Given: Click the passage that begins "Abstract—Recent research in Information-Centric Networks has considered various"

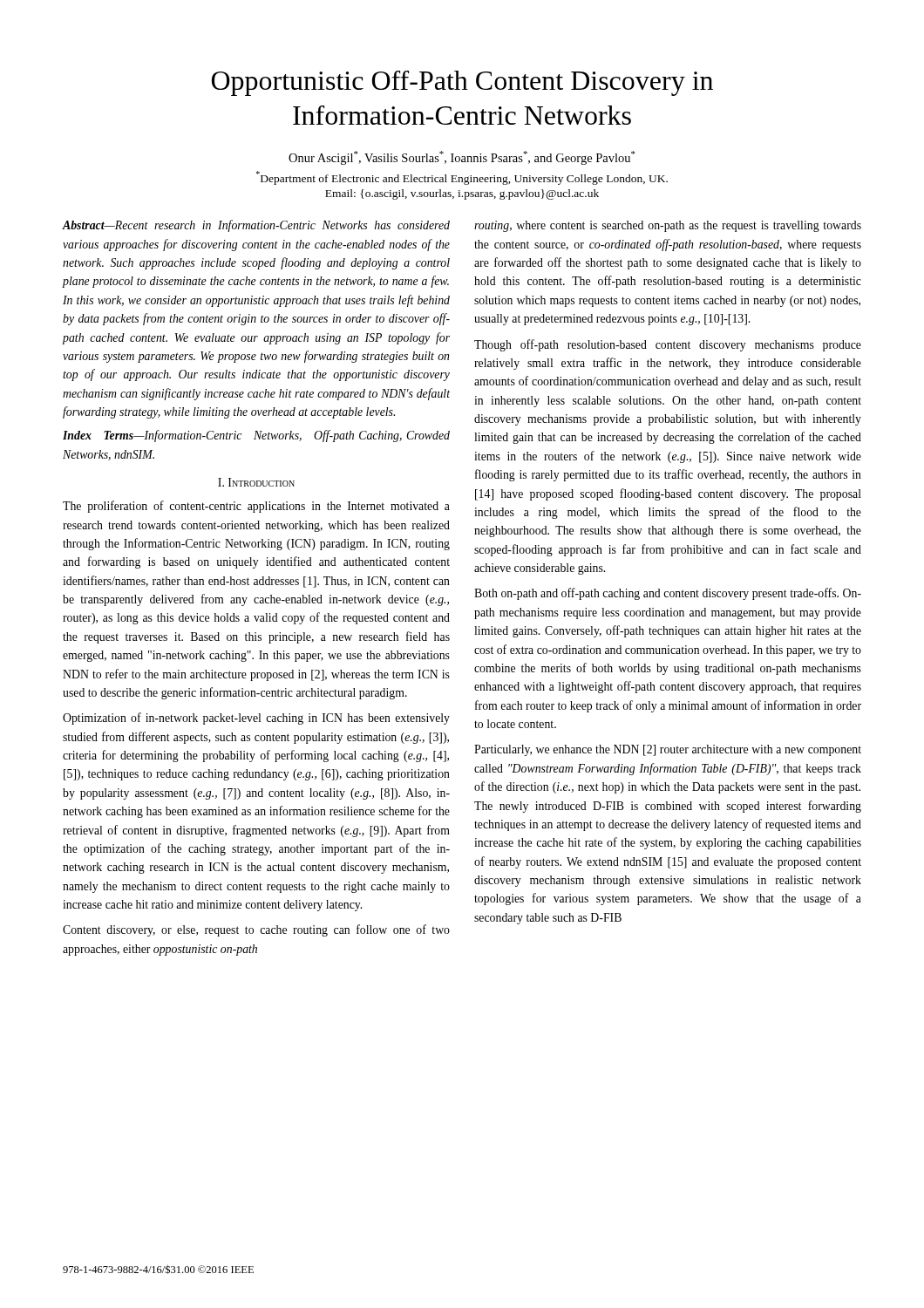Looking at the screenshot, I should coord(256,340).
